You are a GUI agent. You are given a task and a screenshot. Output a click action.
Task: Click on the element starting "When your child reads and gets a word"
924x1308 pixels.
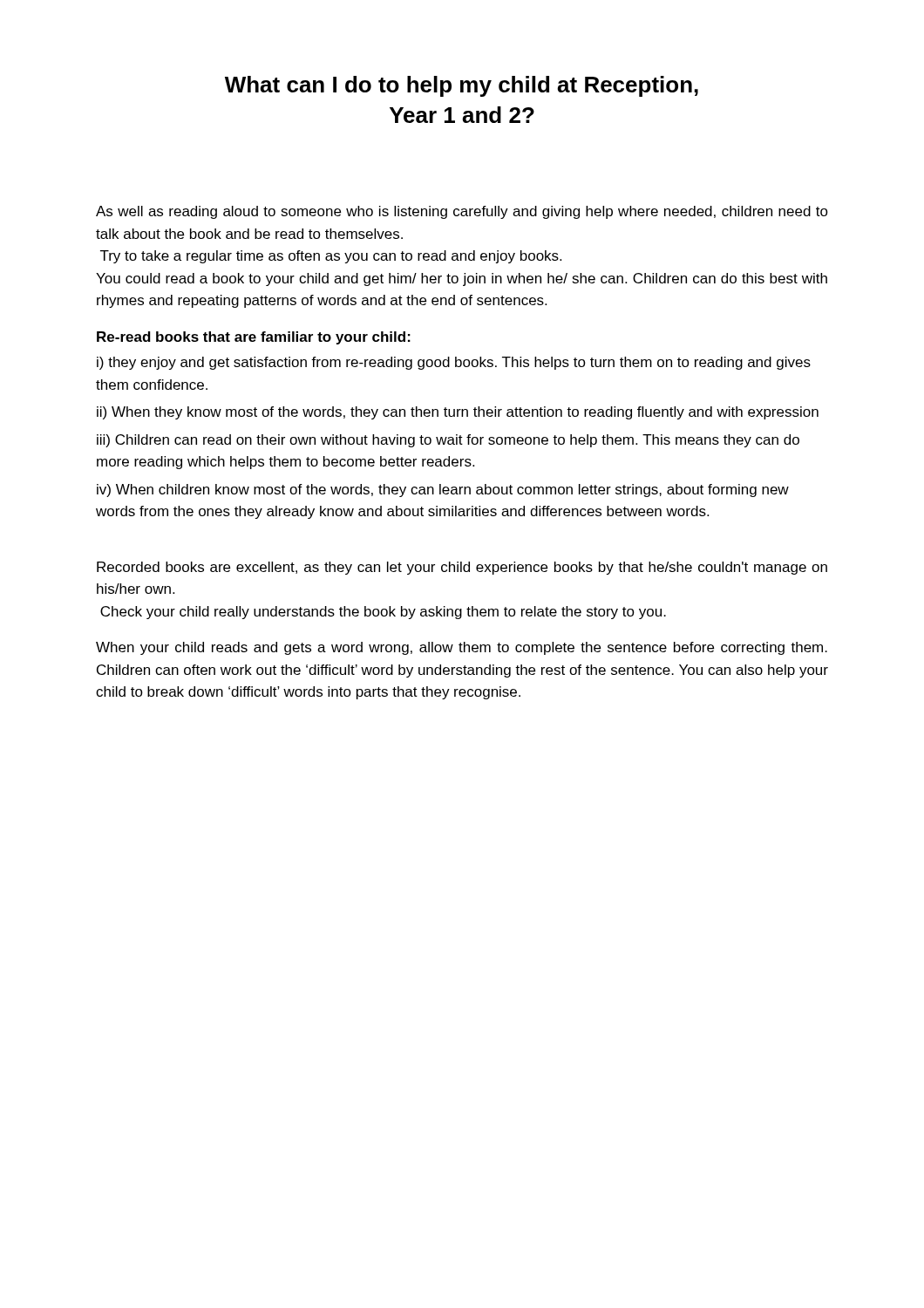tap(462, 670)
